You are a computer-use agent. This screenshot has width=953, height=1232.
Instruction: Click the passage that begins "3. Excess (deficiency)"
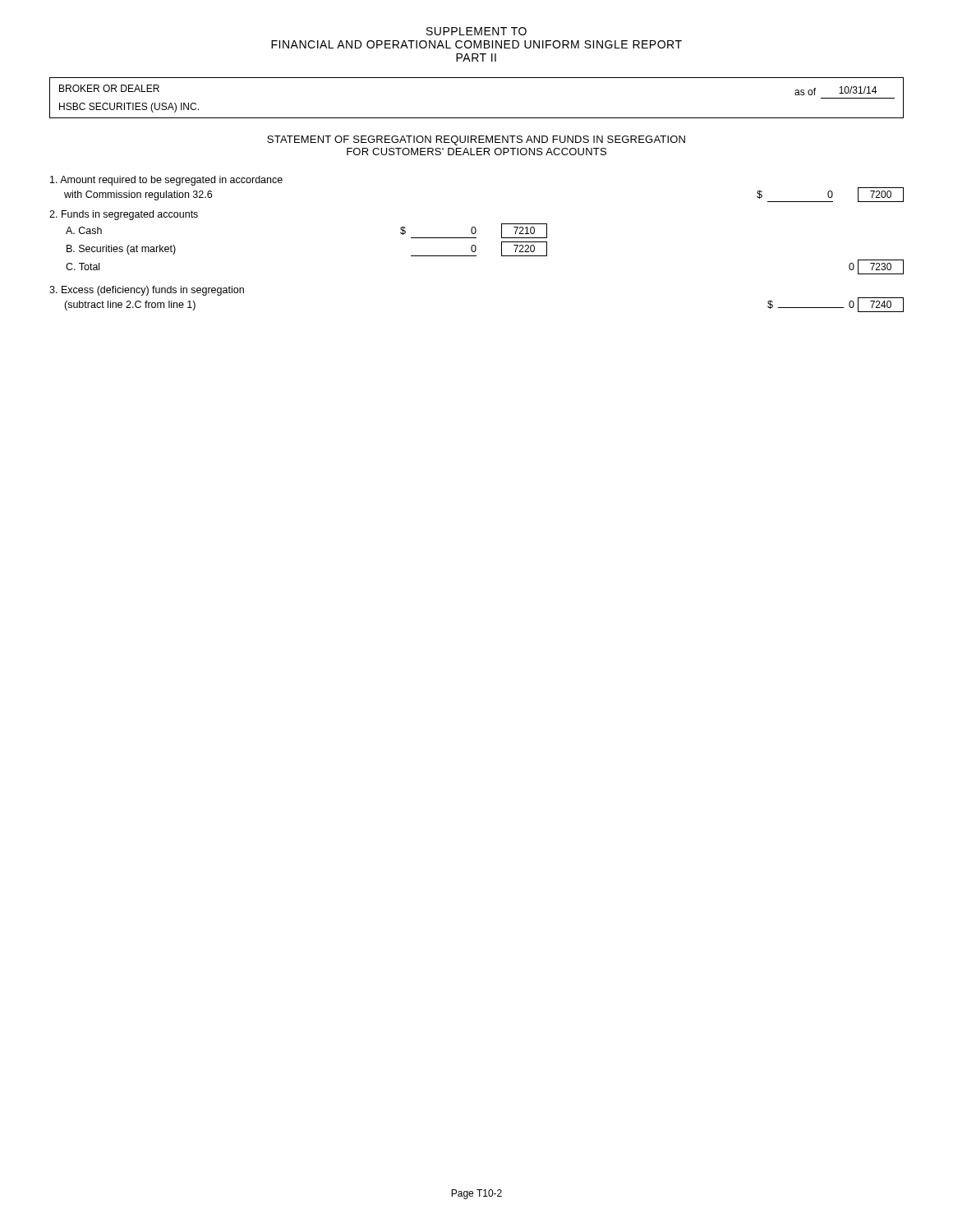[x=147, y=291]
